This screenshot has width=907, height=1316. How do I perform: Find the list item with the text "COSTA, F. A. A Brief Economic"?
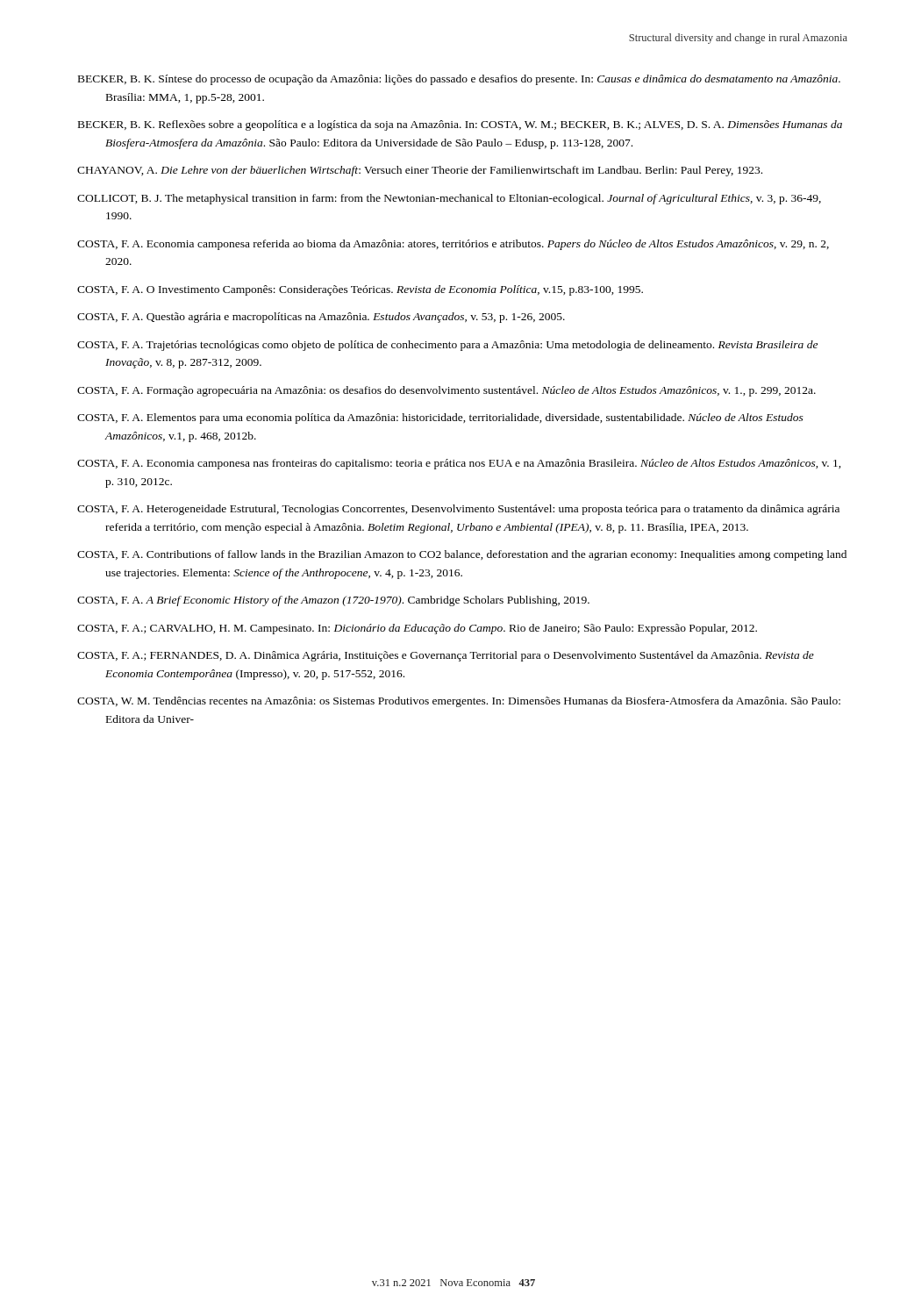coord(334,600)
